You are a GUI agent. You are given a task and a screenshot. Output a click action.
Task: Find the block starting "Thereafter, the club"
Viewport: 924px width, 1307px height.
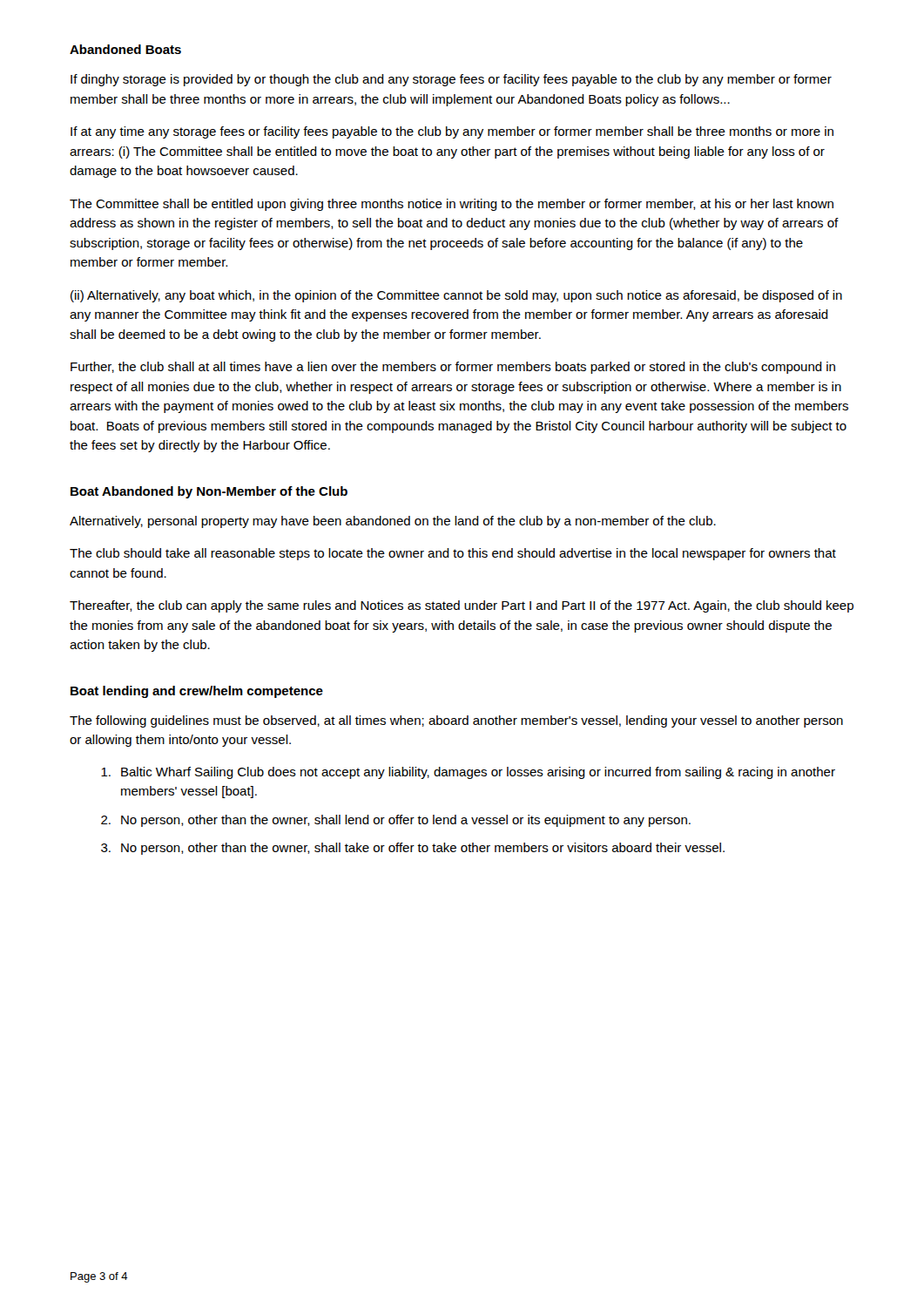pyautogui.click(x=462, y=625)
